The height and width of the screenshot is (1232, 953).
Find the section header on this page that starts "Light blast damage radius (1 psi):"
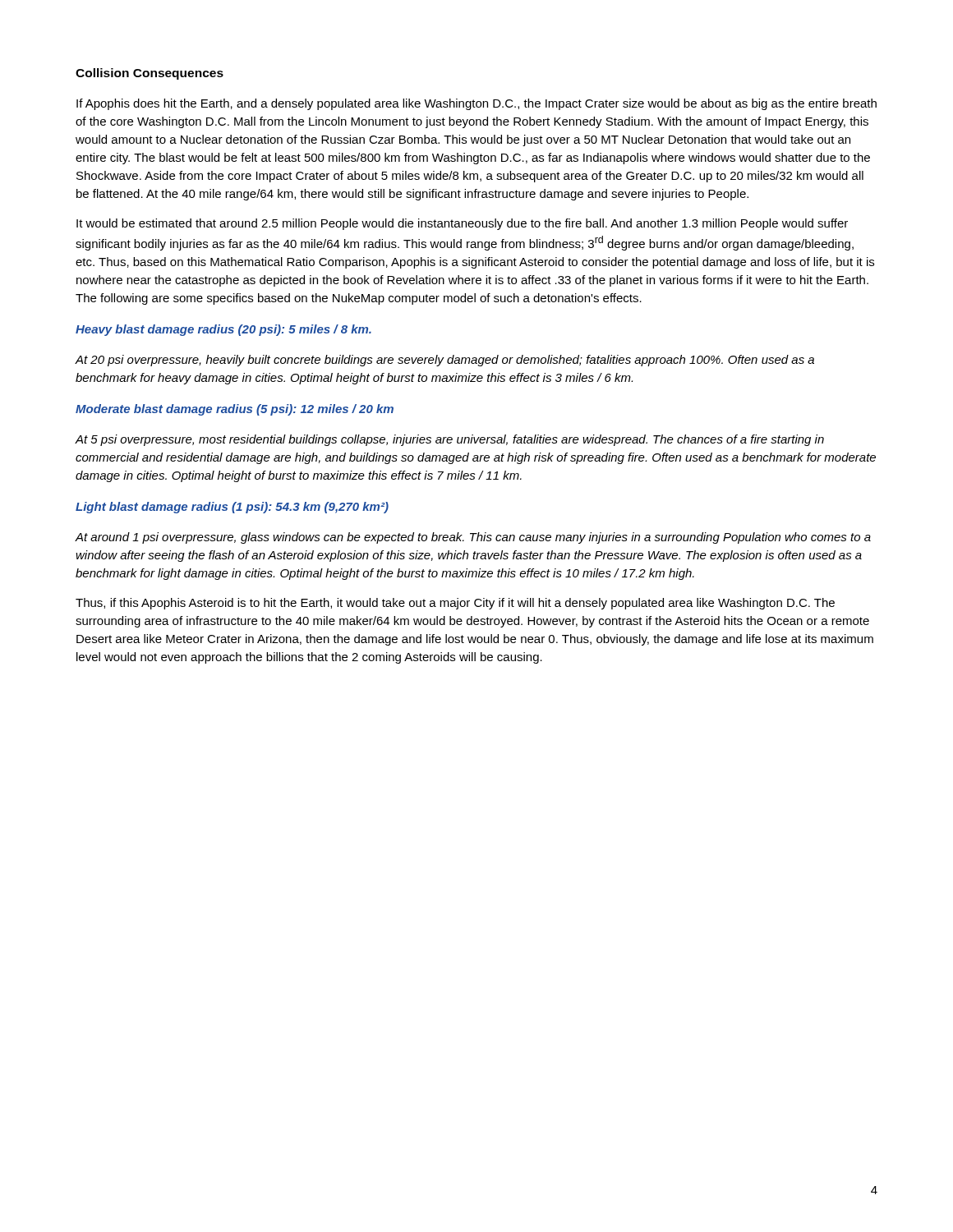(x=232, y=508)
